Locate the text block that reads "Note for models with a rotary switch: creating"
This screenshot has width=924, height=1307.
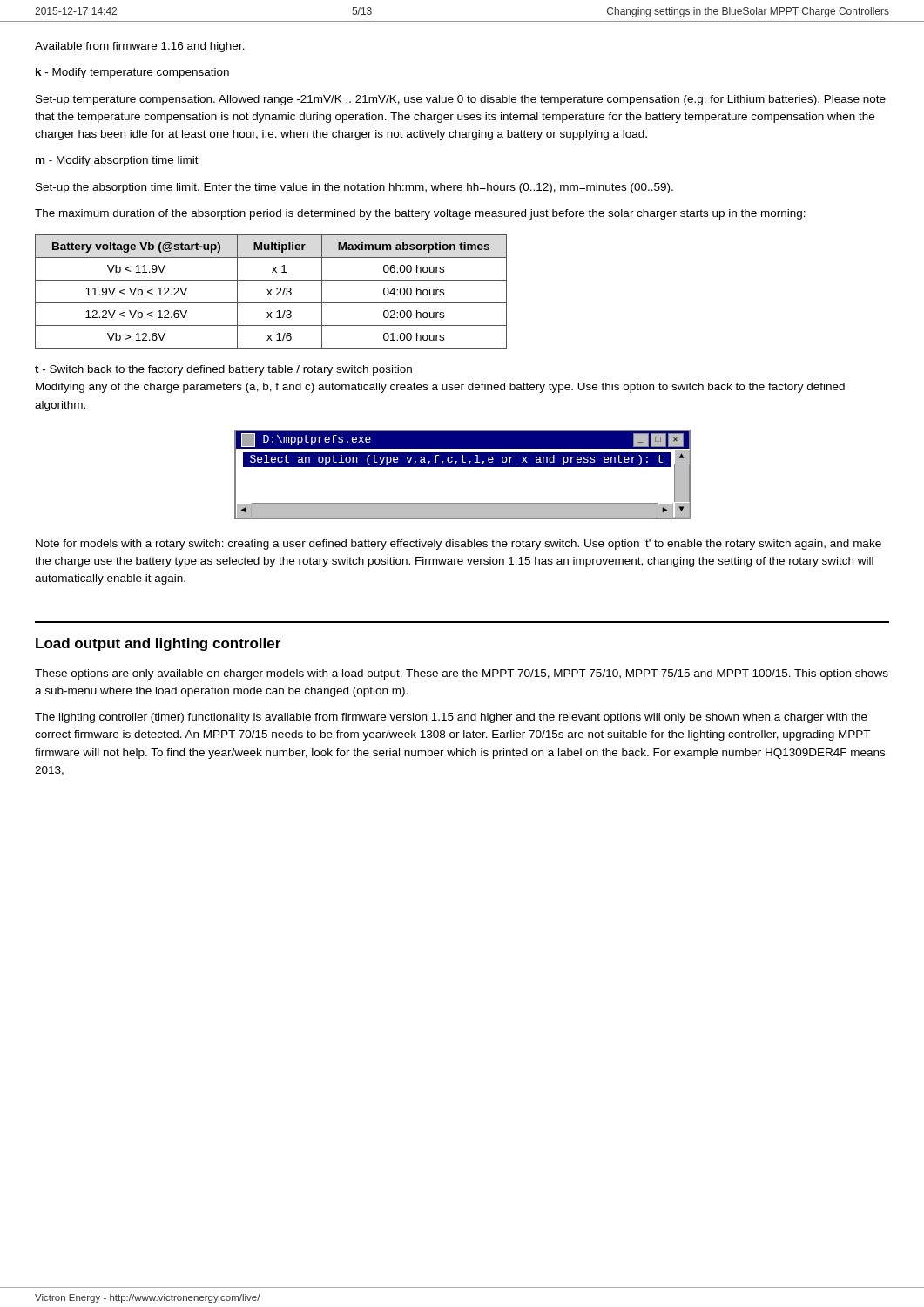click(458, 561)
